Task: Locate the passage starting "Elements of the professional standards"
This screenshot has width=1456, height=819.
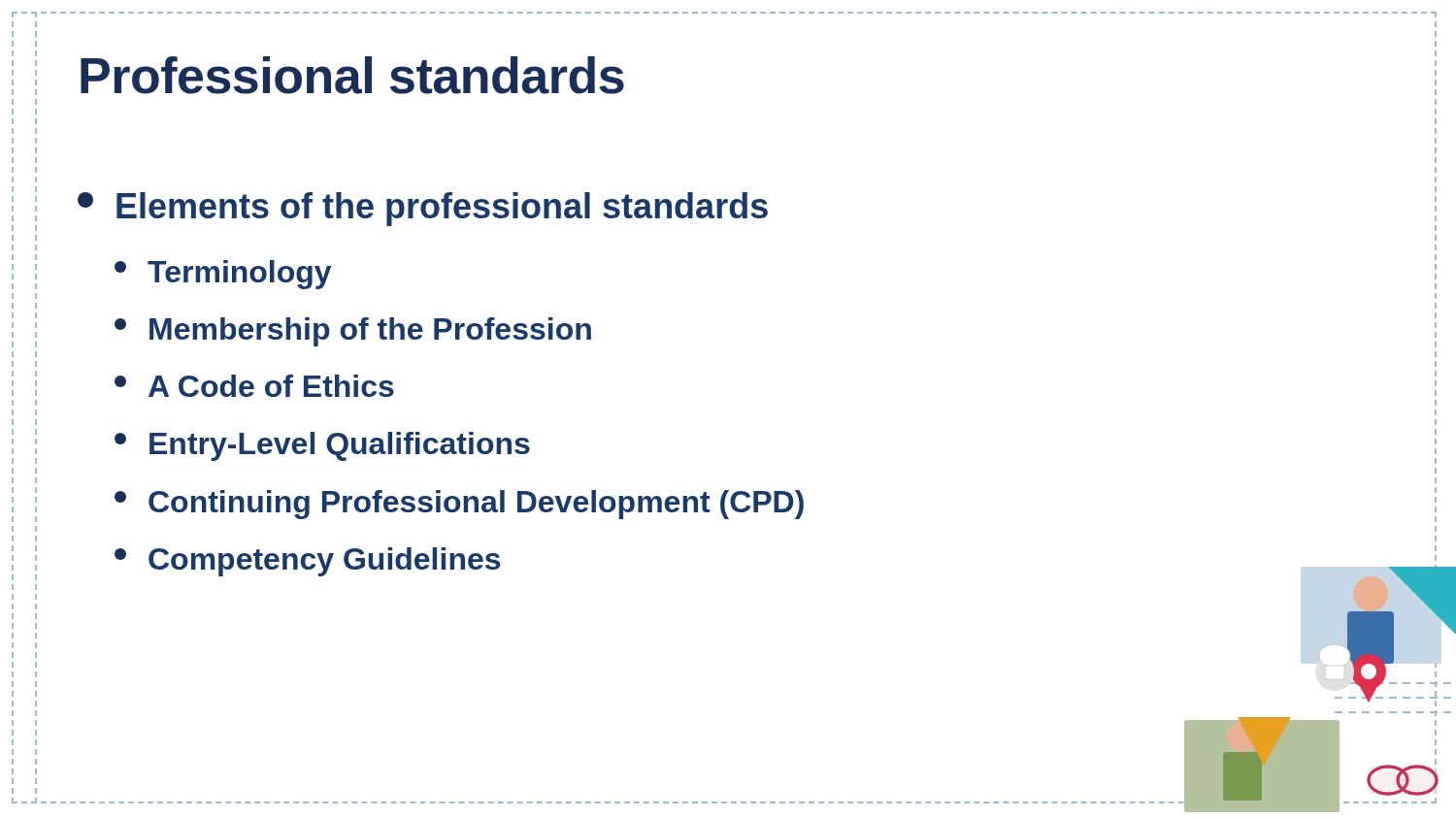Action: click(x=423, y=207)
